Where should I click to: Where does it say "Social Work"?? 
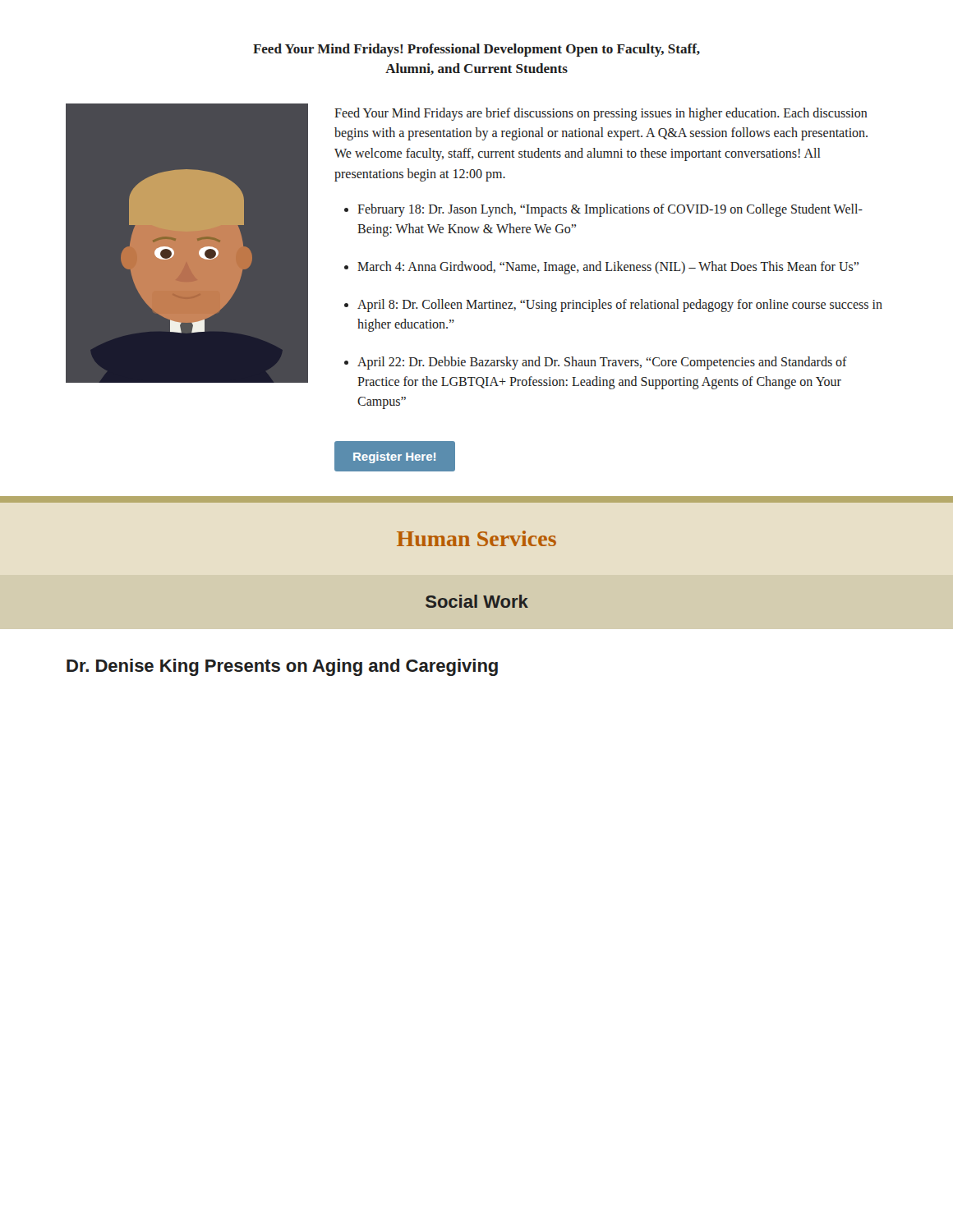click(476, 602)
